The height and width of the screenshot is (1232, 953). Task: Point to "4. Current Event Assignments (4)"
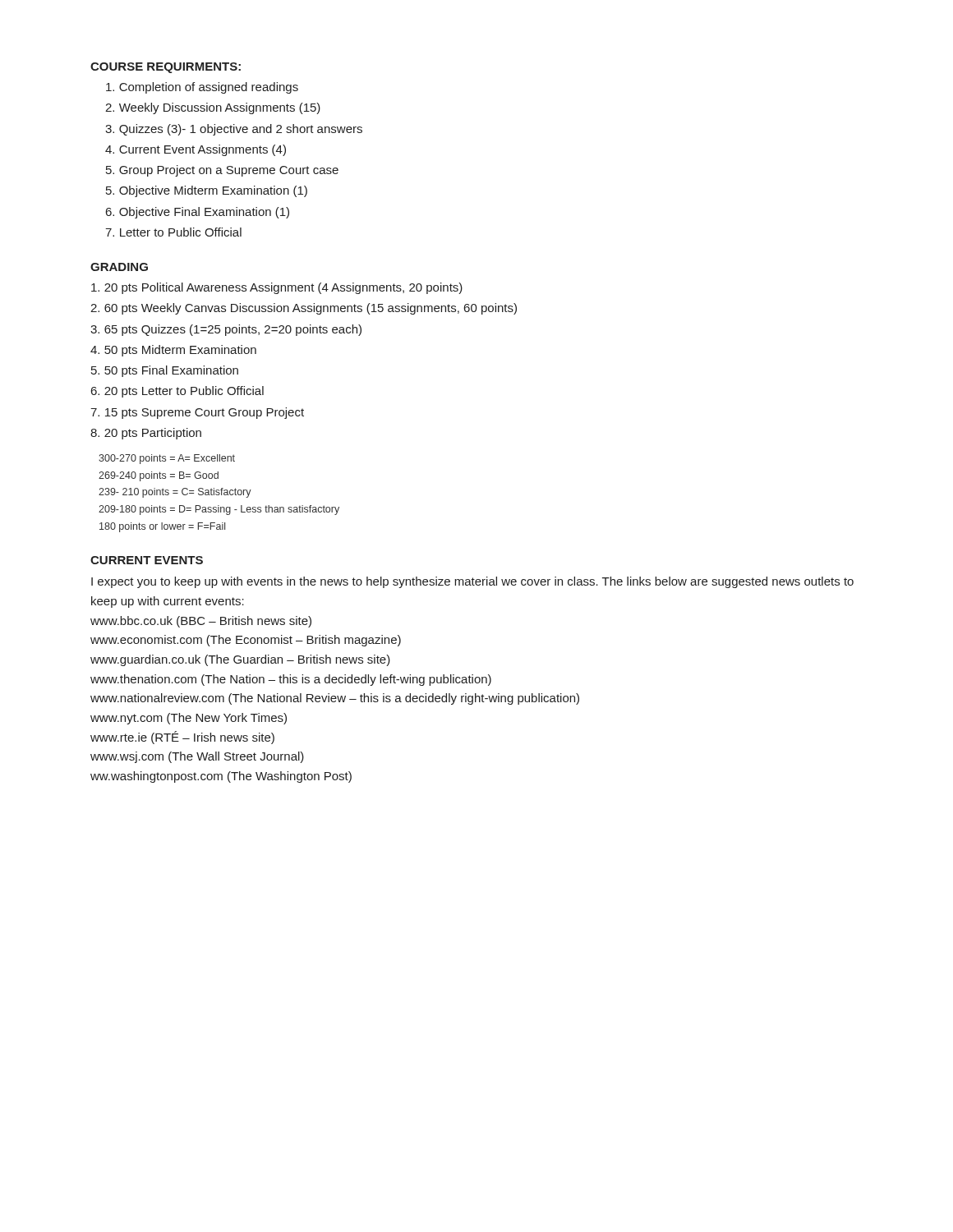196,149
